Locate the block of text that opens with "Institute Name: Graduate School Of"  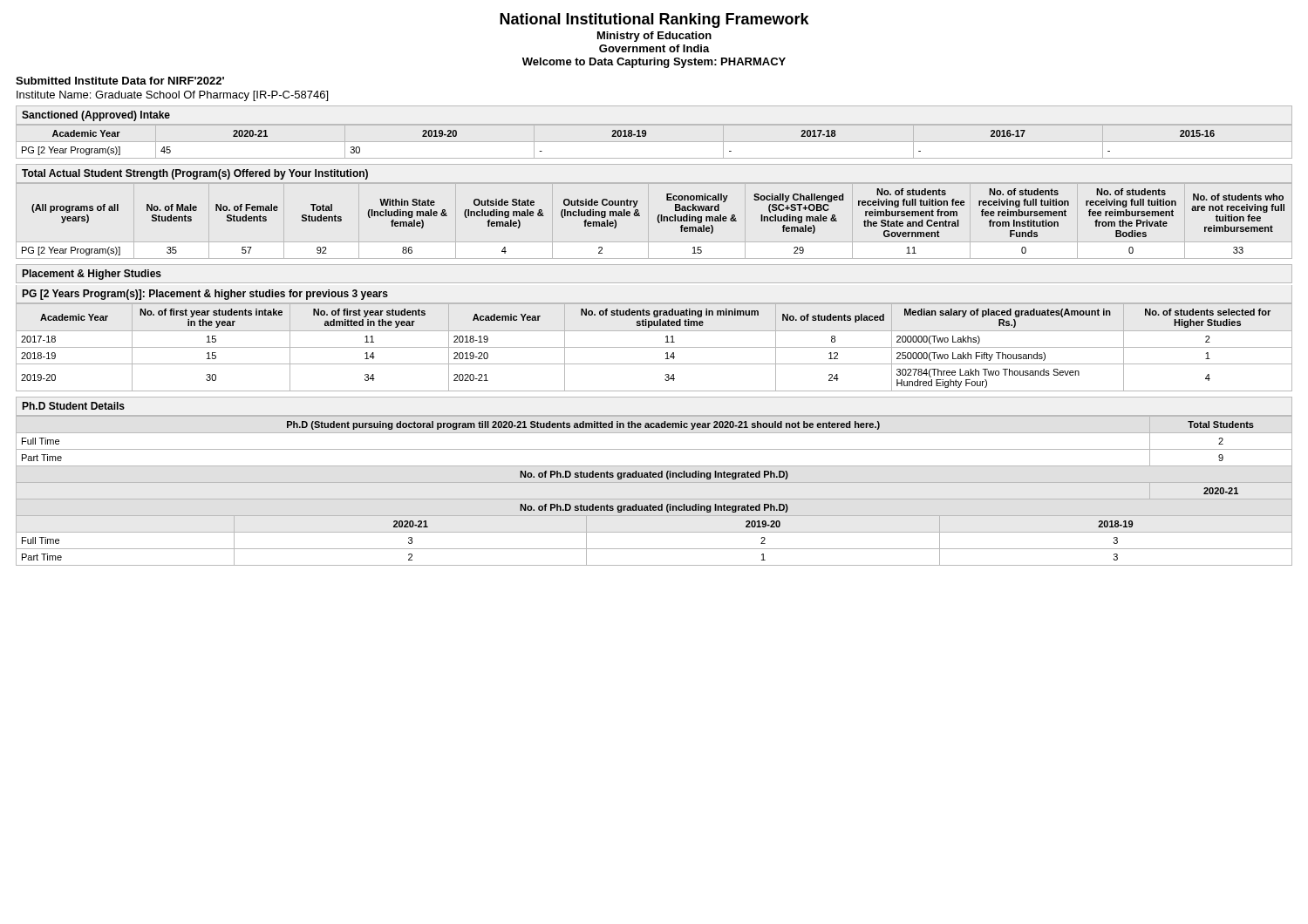coord(172,95)
